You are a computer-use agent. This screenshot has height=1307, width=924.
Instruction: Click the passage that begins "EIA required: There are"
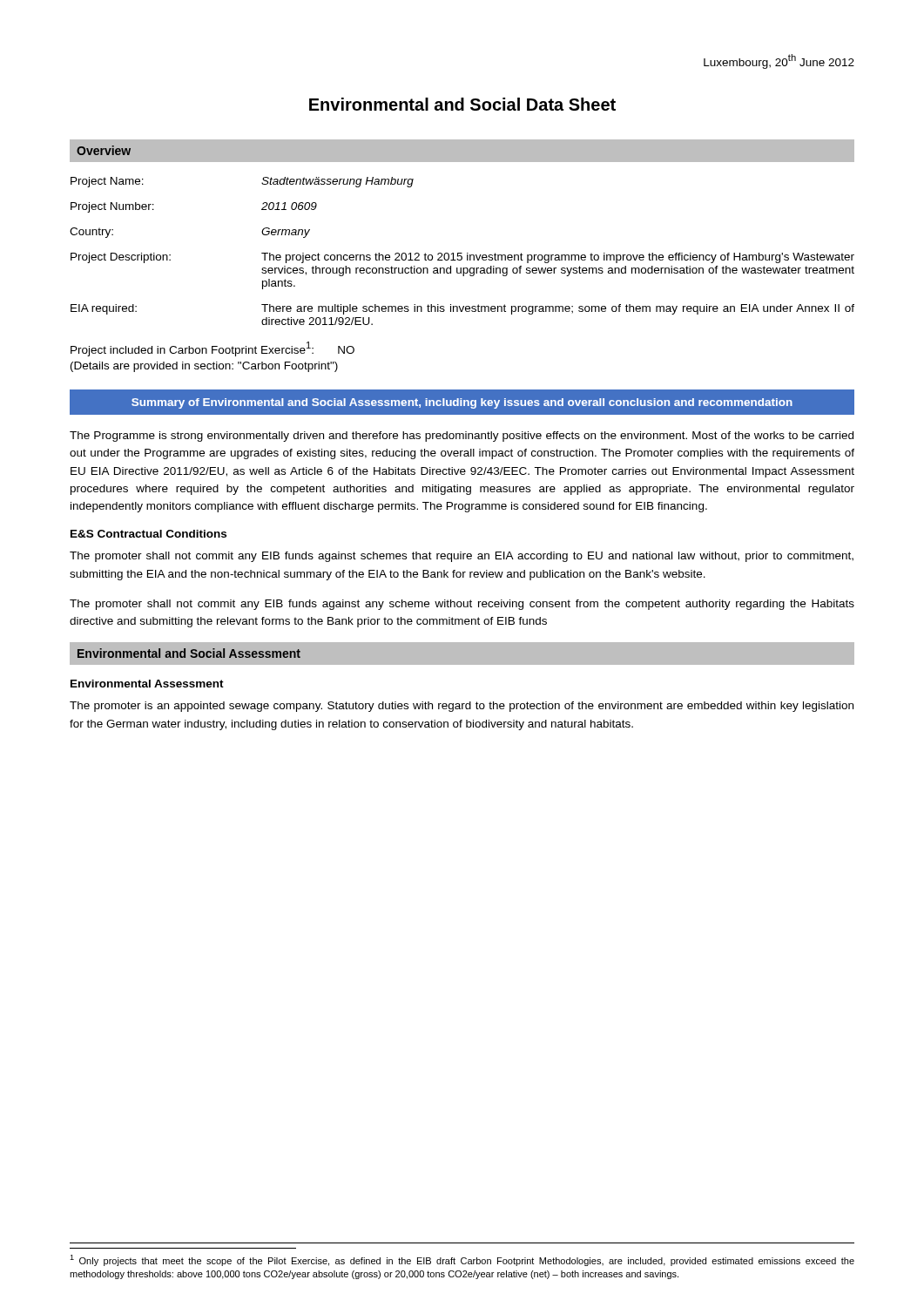point(462,314)
